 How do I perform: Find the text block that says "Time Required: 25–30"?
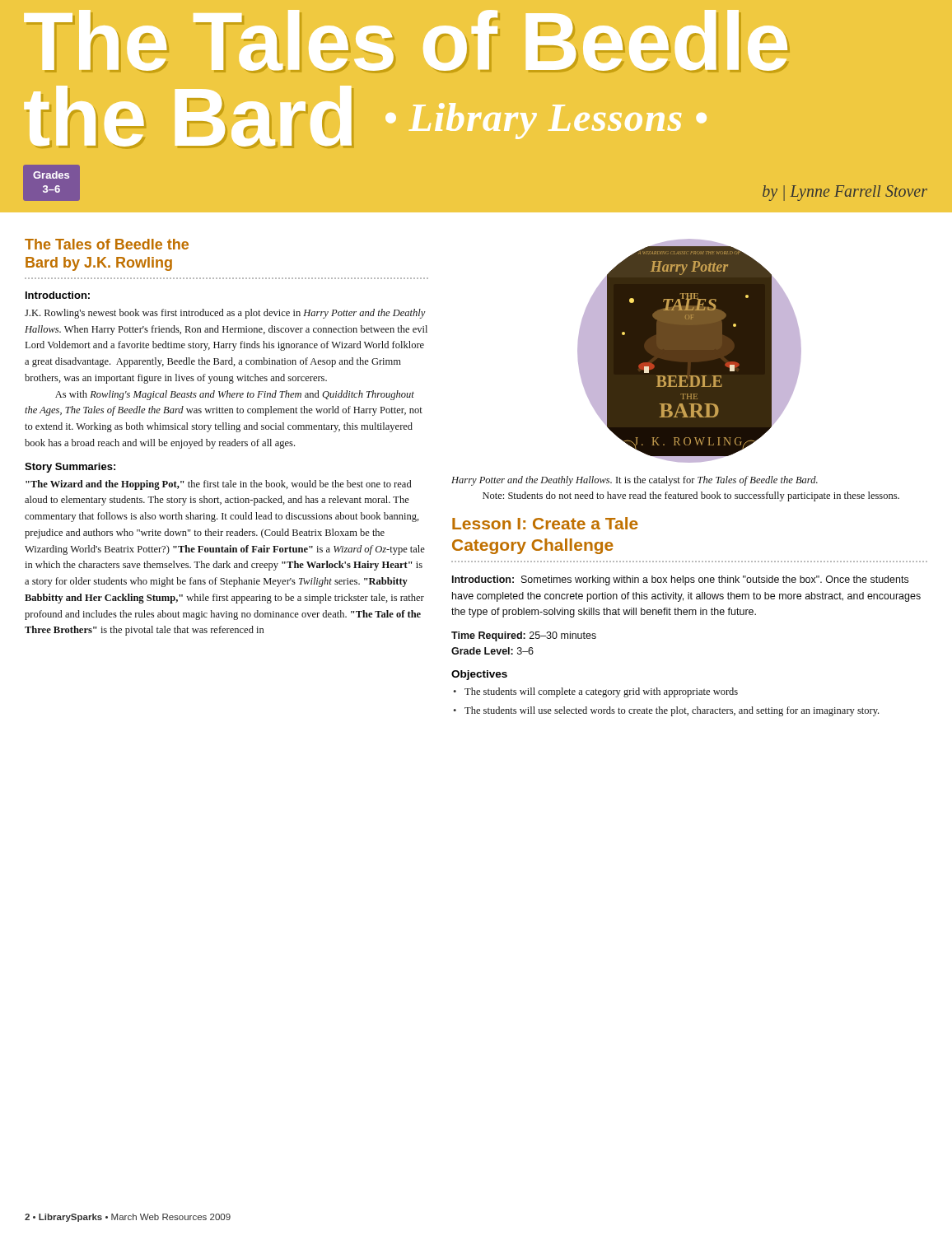[x=524, y=644]
